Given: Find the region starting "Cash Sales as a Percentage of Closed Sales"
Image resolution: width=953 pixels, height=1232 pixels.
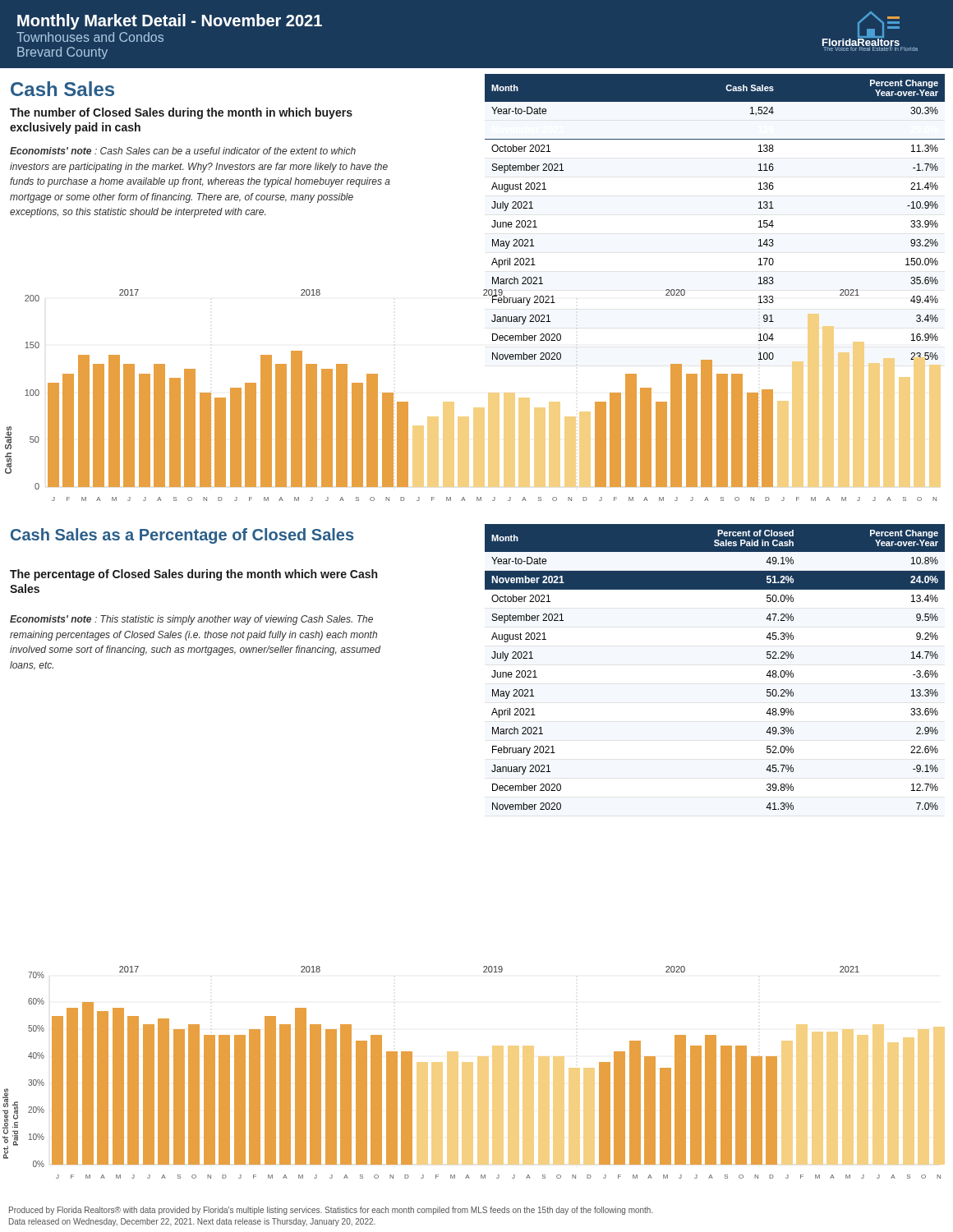Looking at the screenshot, I should (x=182, y=535).
